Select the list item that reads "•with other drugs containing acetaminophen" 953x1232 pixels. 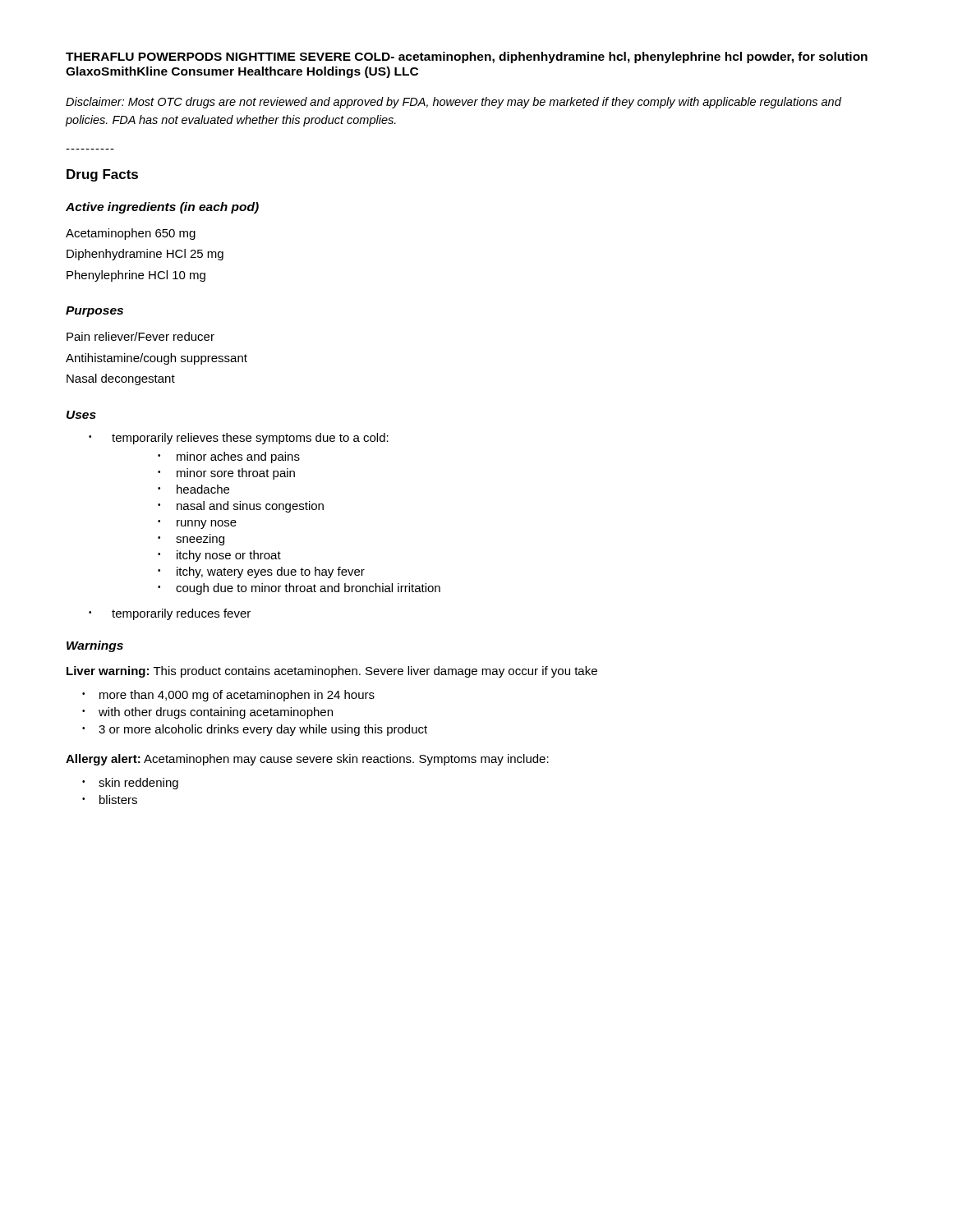point(208,711)
